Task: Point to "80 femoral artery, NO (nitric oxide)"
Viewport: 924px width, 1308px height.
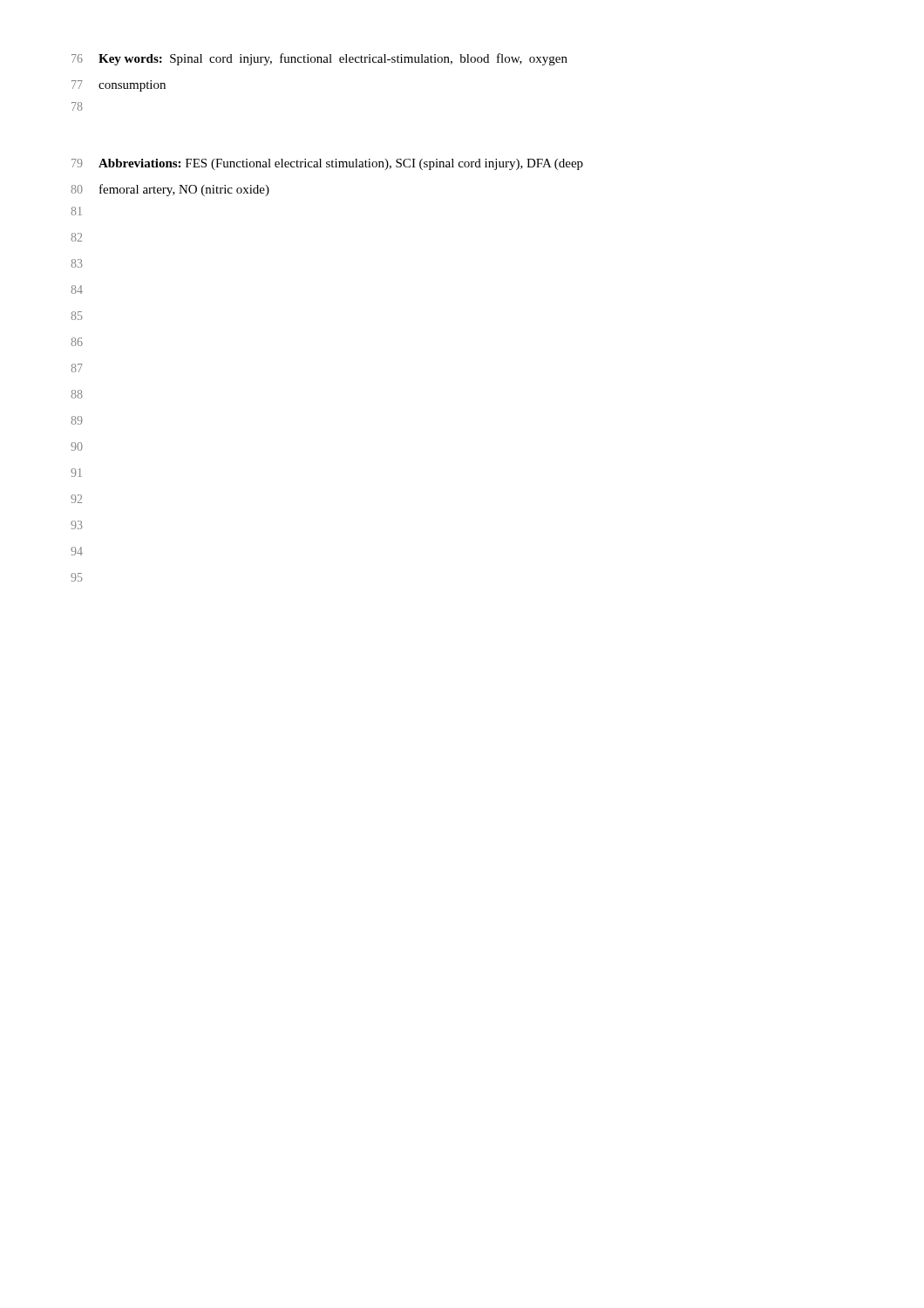Action: [x=170, y=190]
